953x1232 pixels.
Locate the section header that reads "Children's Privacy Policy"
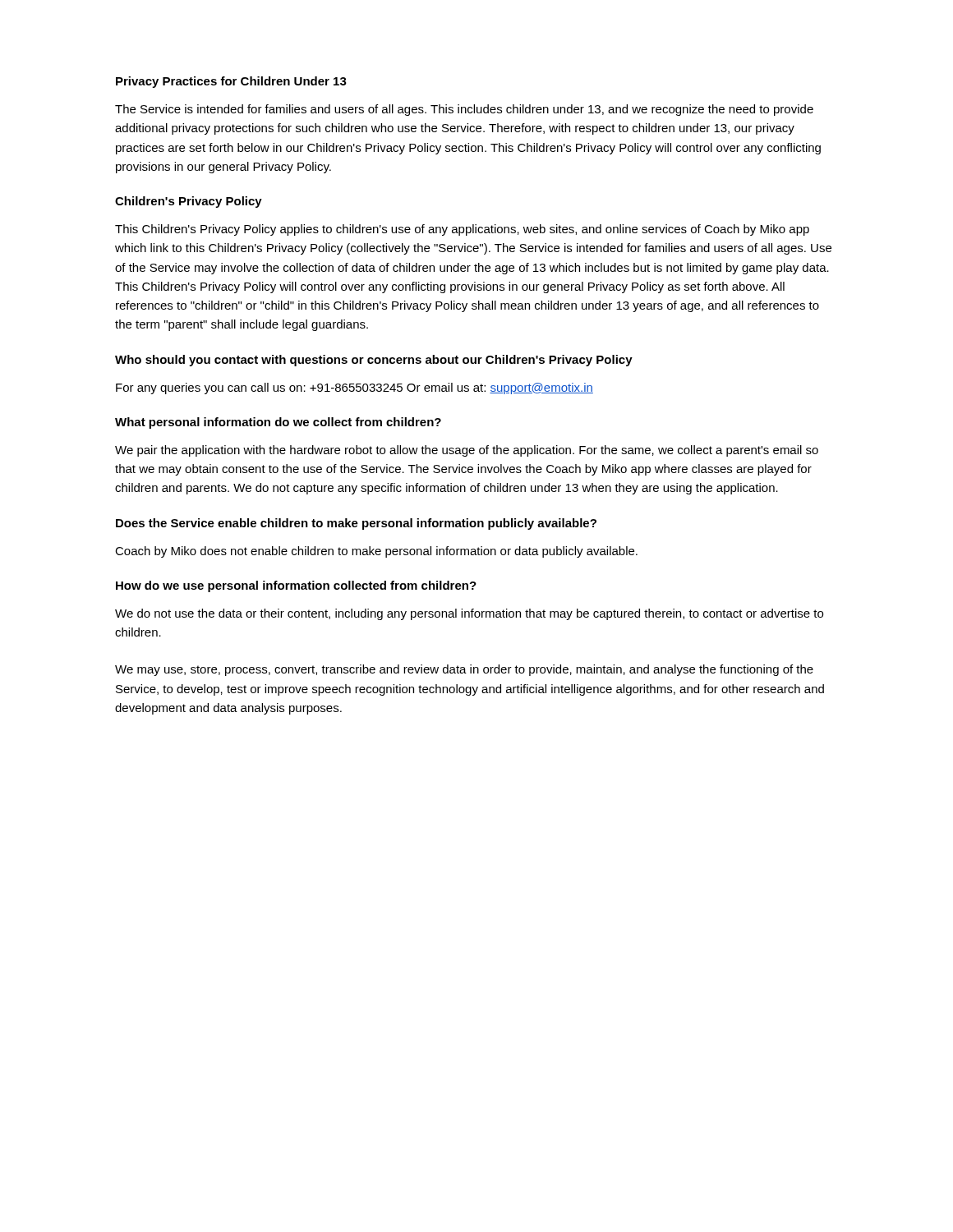pyautogui.click(x=188, y=201)
